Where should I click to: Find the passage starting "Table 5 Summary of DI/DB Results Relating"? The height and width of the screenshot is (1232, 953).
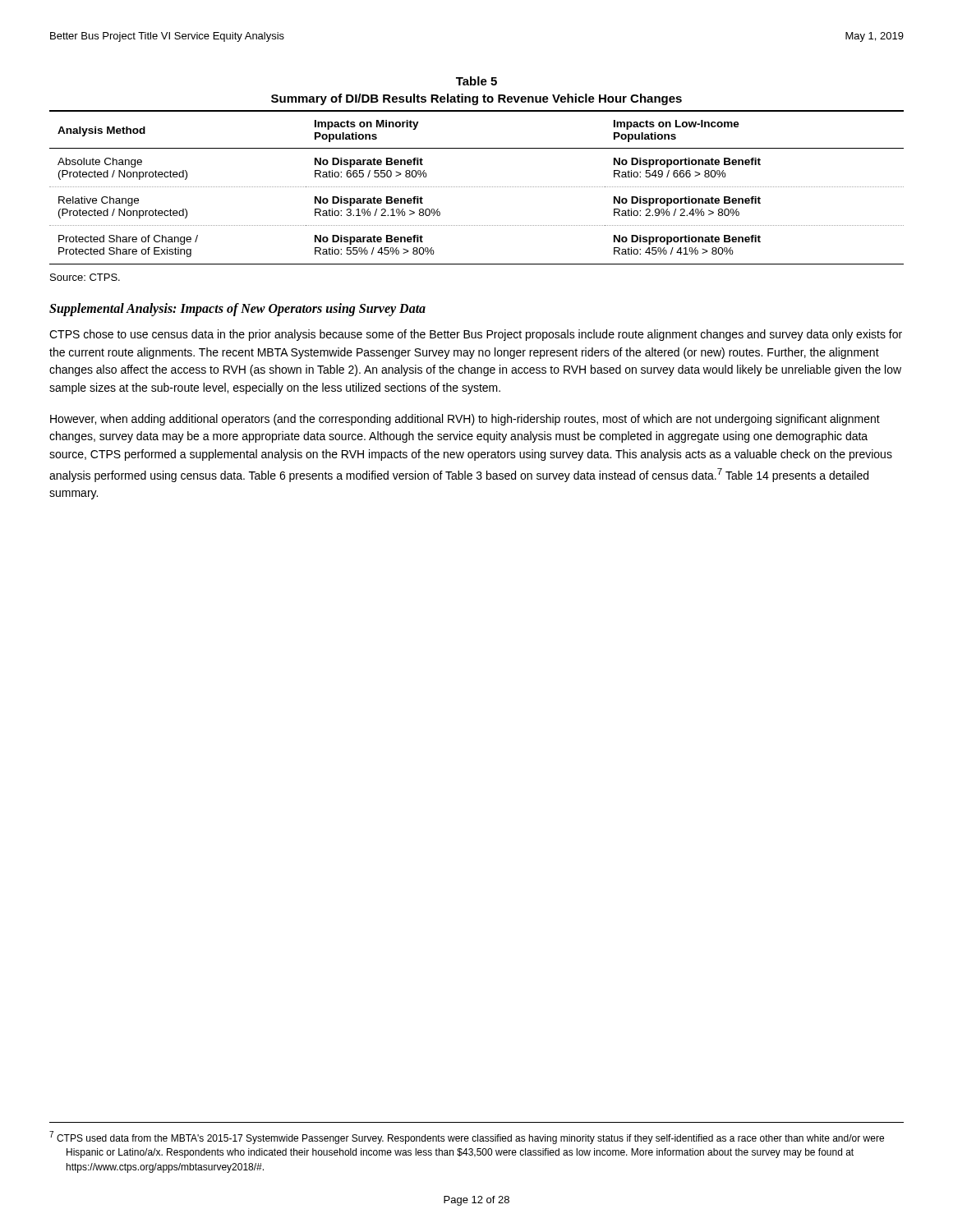pyautogui.click(x=476, y=90)
